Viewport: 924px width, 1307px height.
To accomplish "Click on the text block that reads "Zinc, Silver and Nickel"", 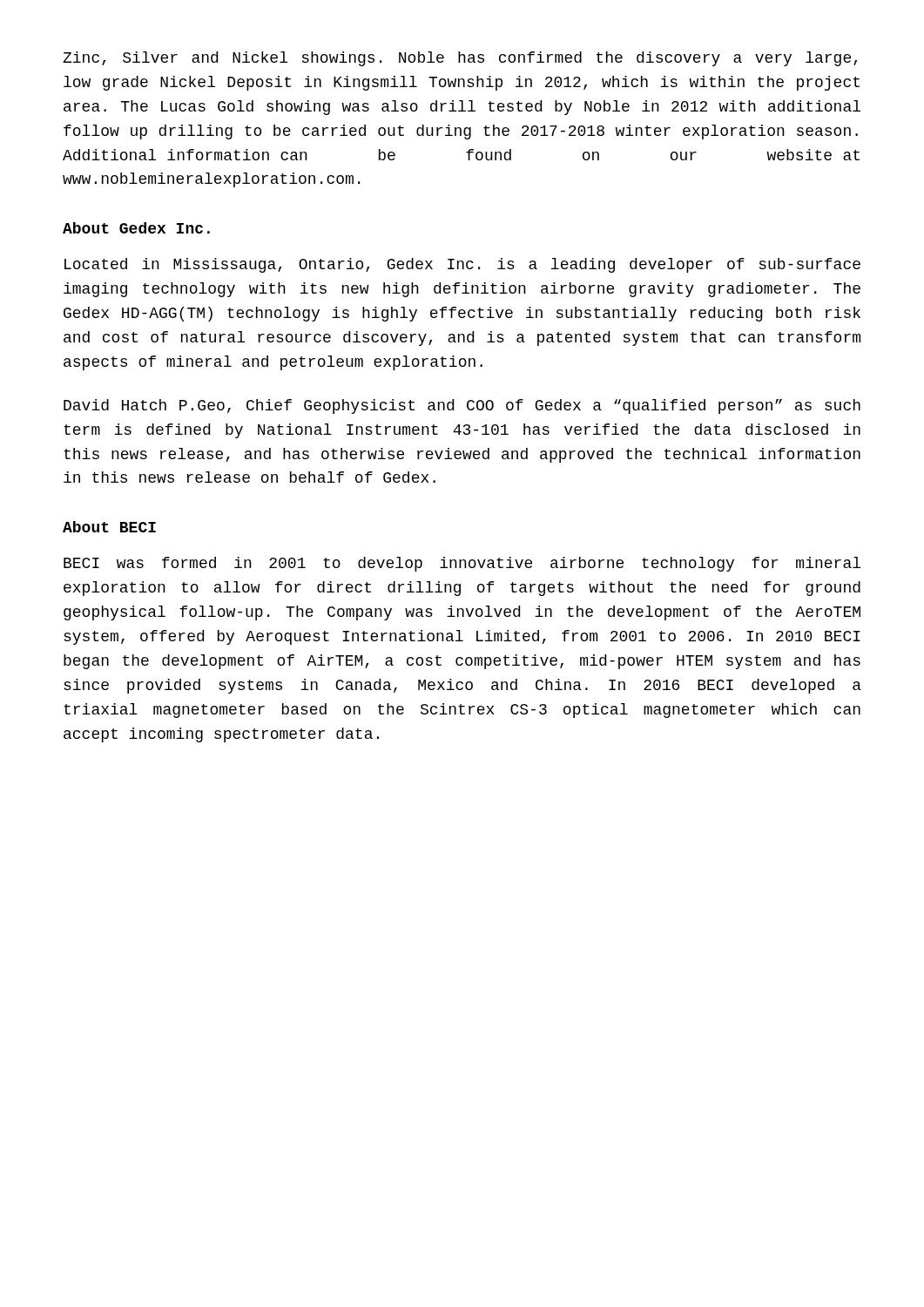I will point(462,119).
